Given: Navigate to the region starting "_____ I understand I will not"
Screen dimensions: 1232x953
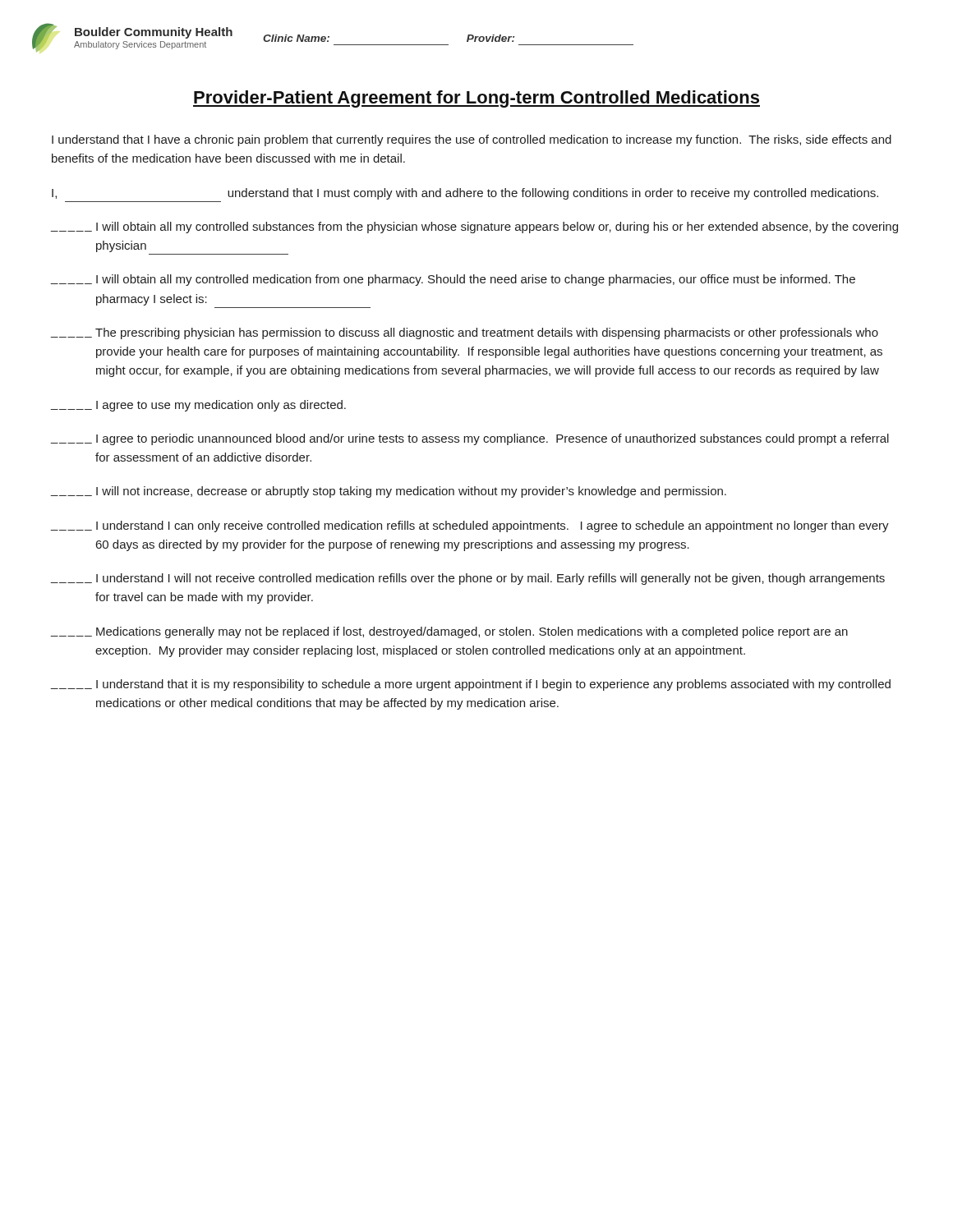Looking at the screenshot, I should pyautogui.click(x=476, y=587).
